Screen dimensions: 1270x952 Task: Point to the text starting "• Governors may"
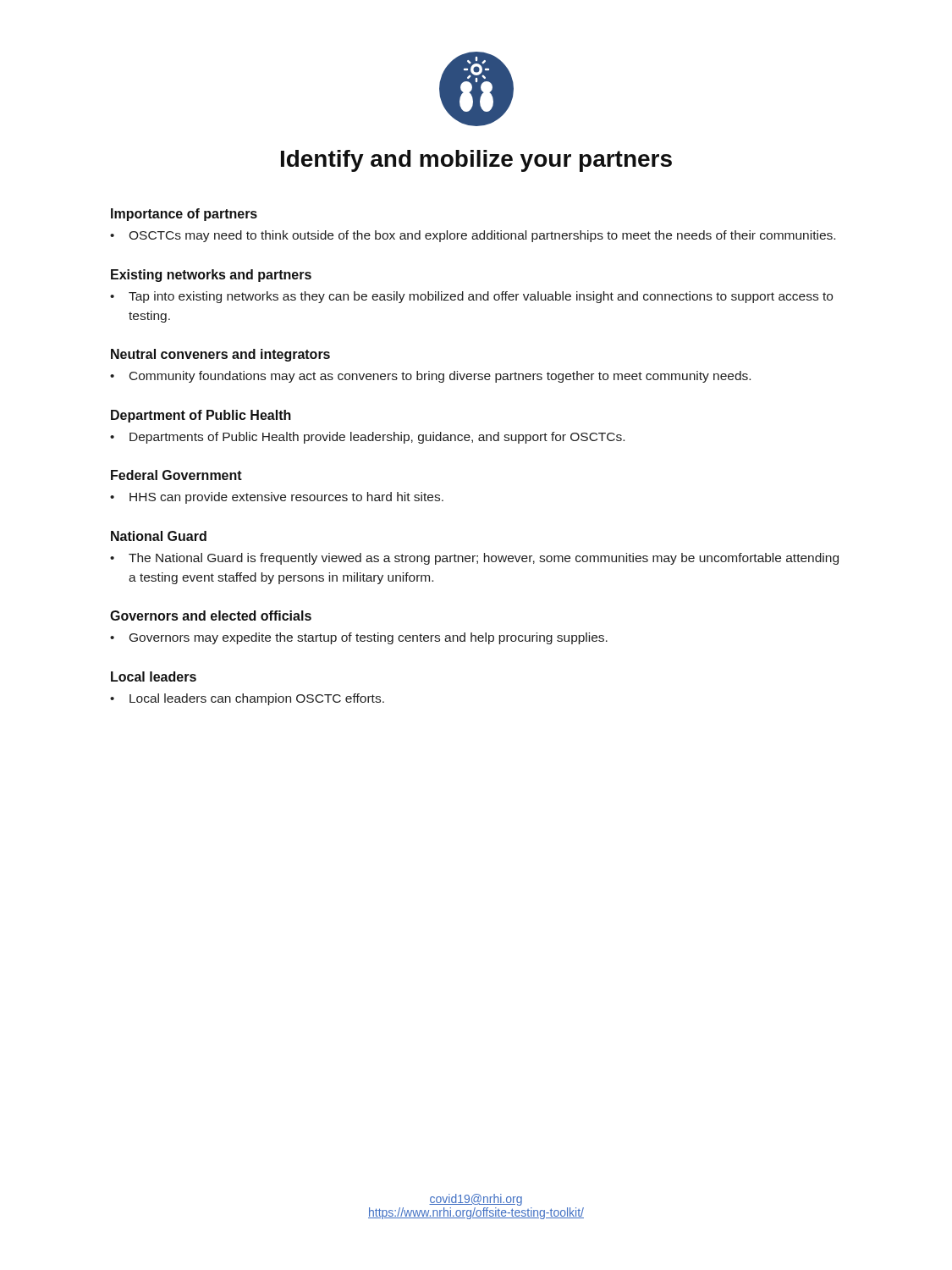pos(476,637)
